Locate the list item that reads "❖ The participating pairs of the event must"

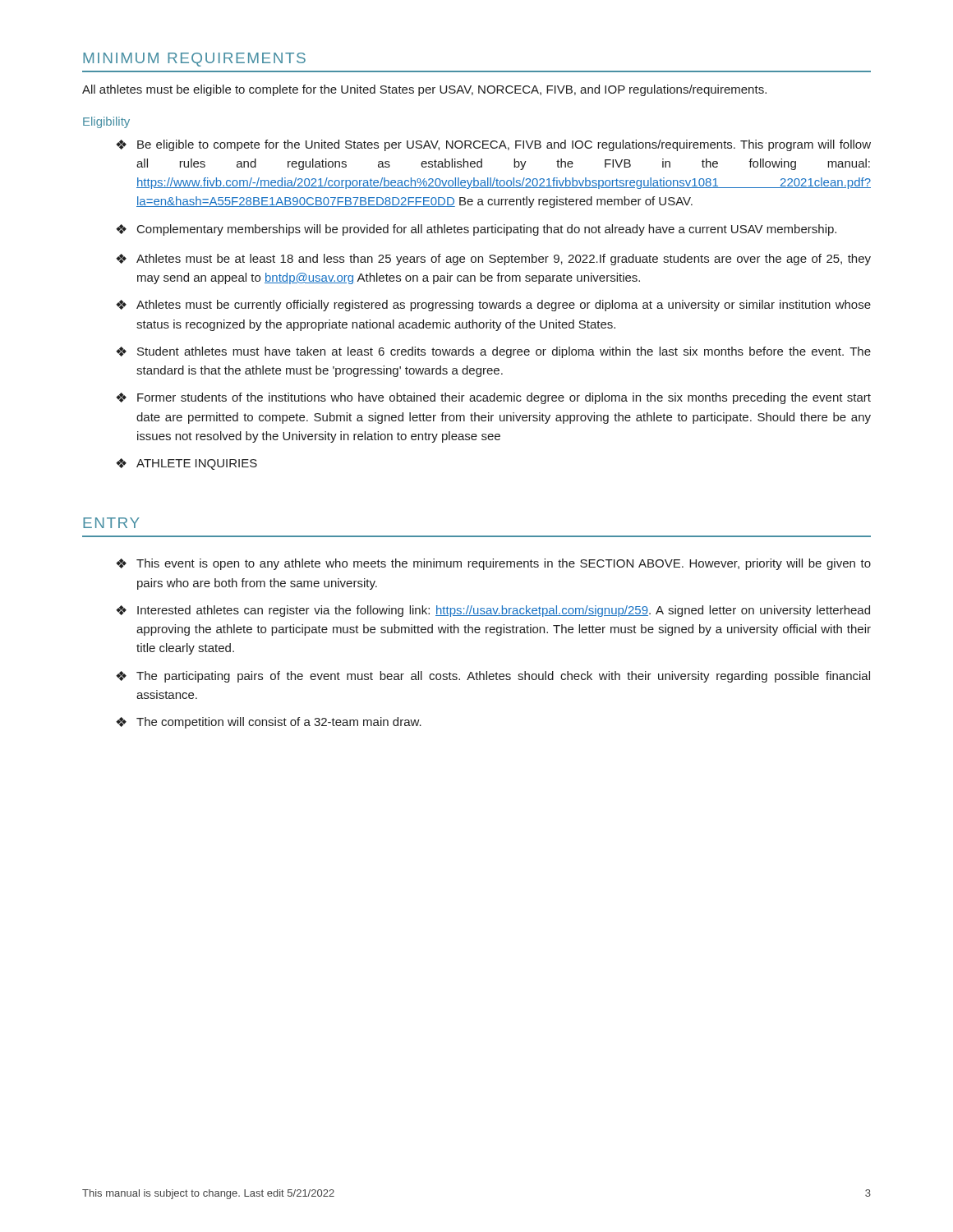point(493,685)
